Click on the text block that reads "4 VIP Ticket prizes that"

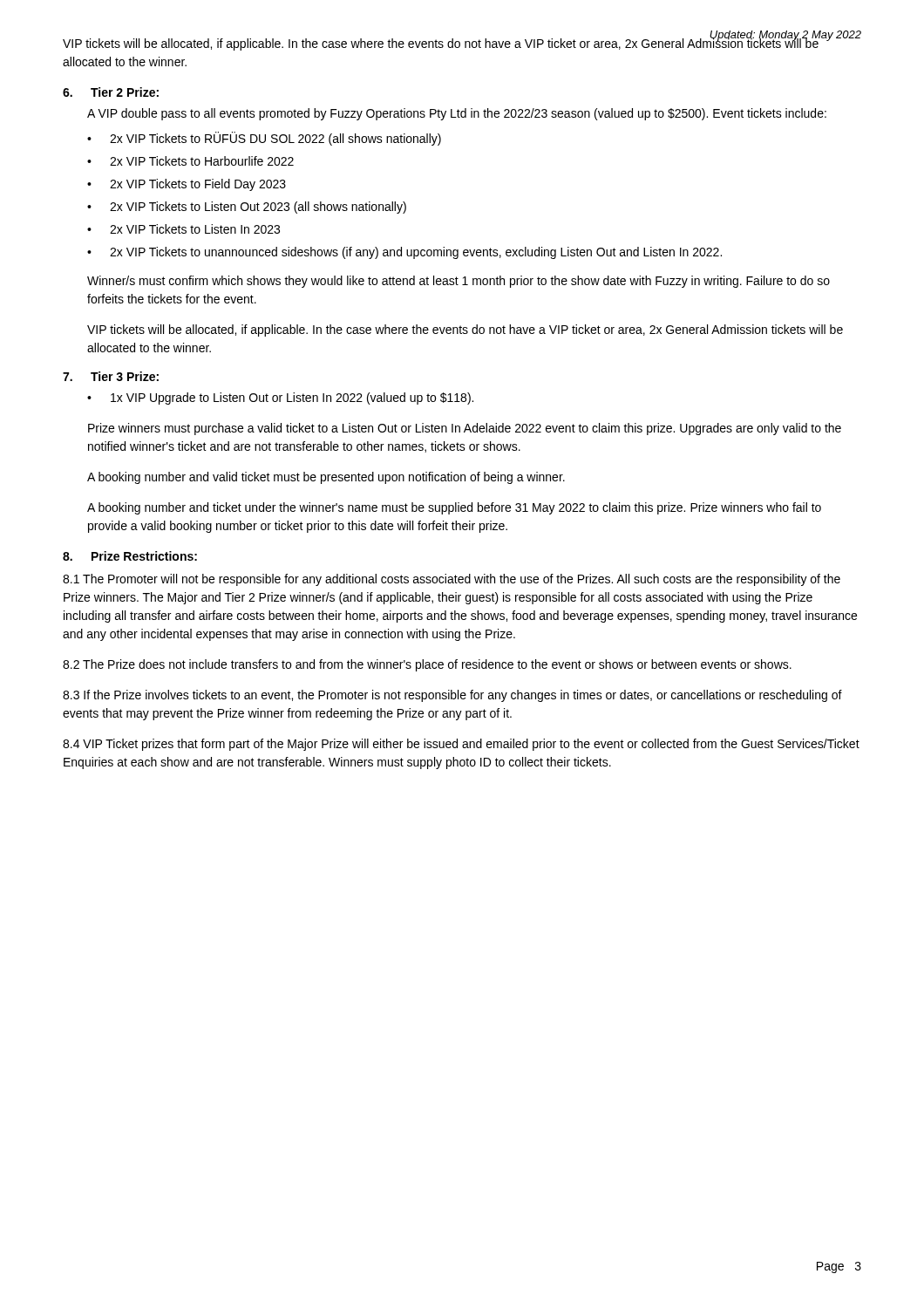[461, 753]
